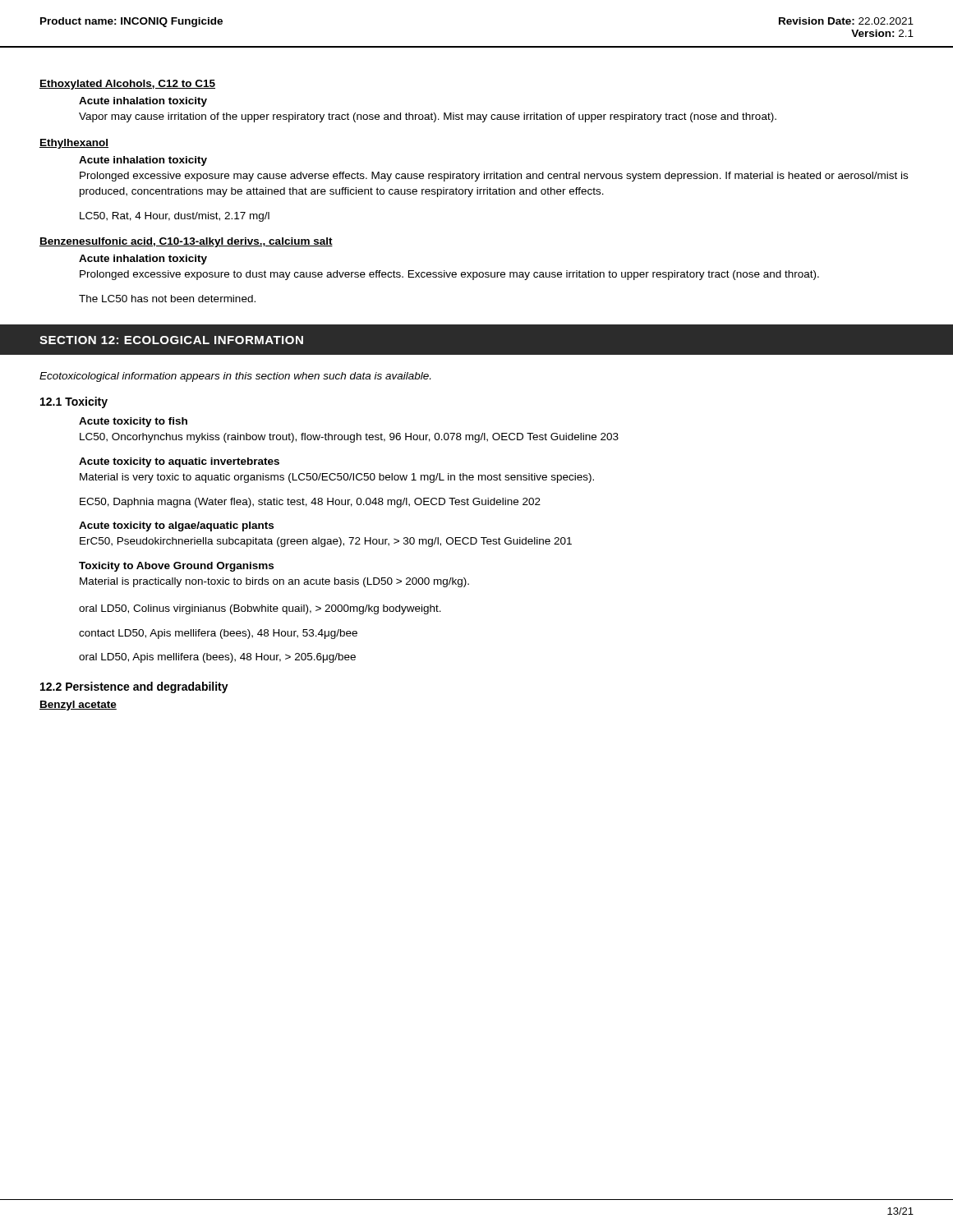Find the passage starting "ErC50, Pseudokirchneriella subcapitata (green algae),"
The width and height of the screenshot is (953, 1232).
[326, 541]
